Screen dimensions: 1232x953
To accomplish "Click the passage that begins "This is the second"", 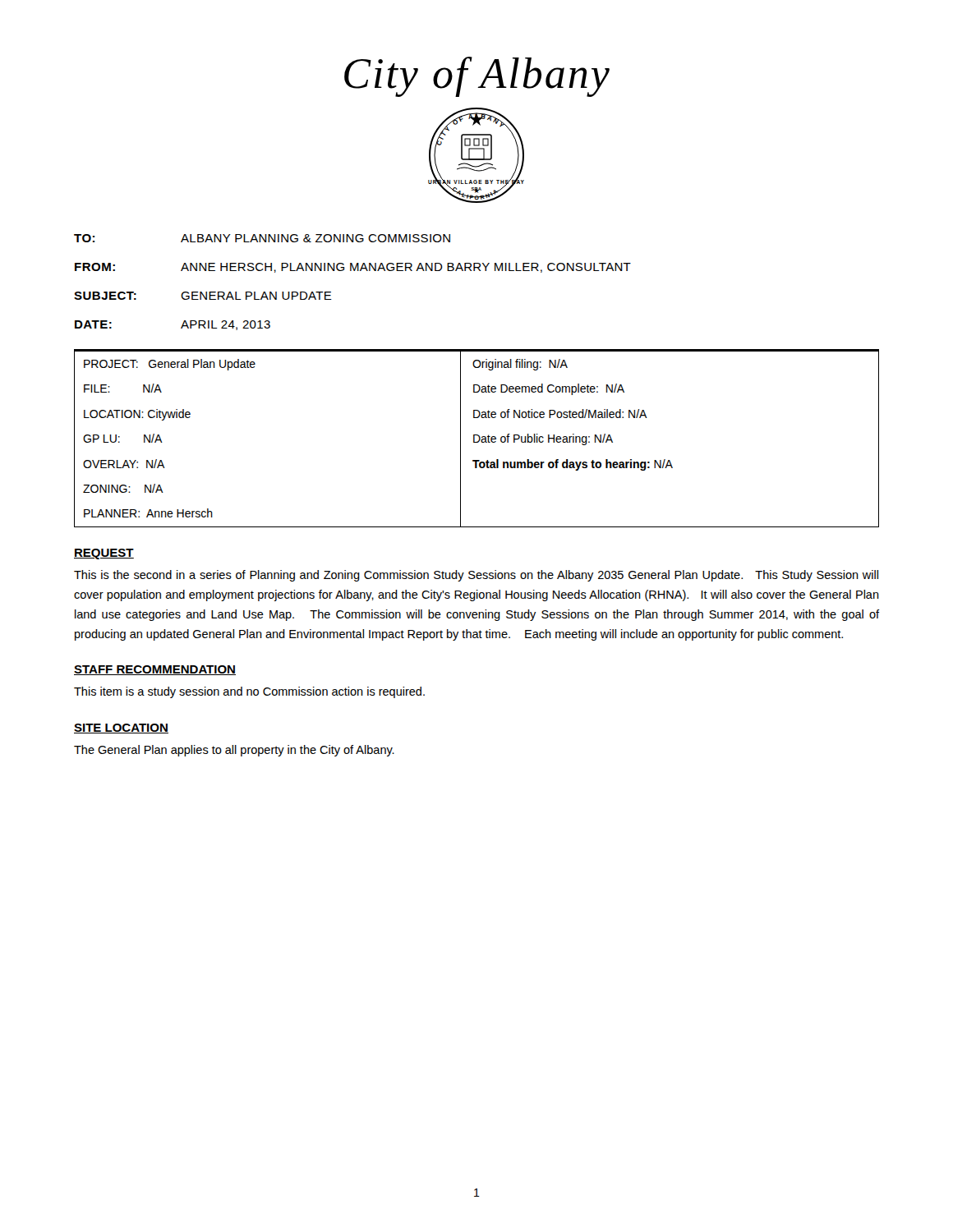I will [476, 604].
